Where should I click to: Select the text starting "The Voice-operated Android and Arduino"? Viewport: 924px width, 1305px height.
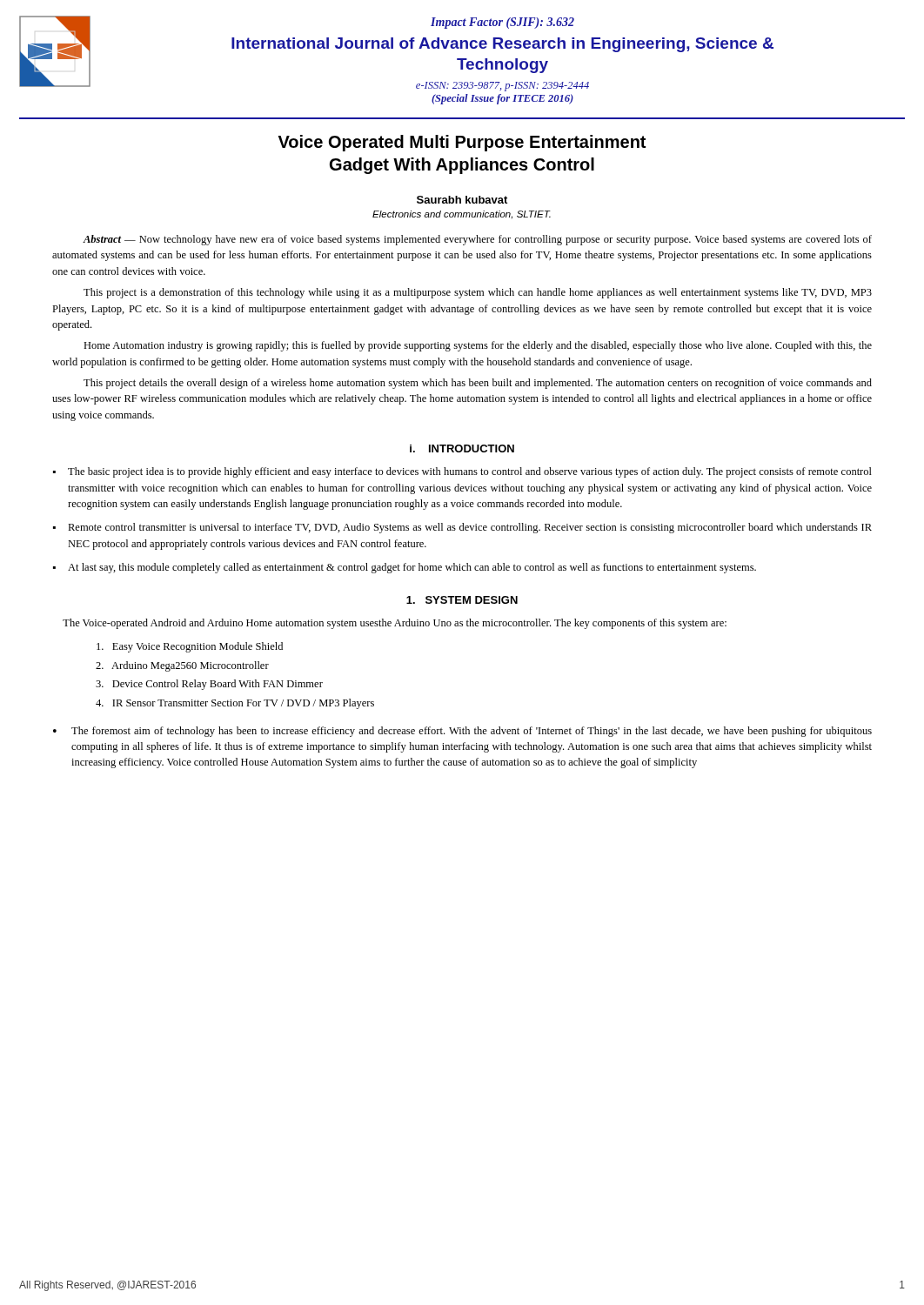pos(390,623)
